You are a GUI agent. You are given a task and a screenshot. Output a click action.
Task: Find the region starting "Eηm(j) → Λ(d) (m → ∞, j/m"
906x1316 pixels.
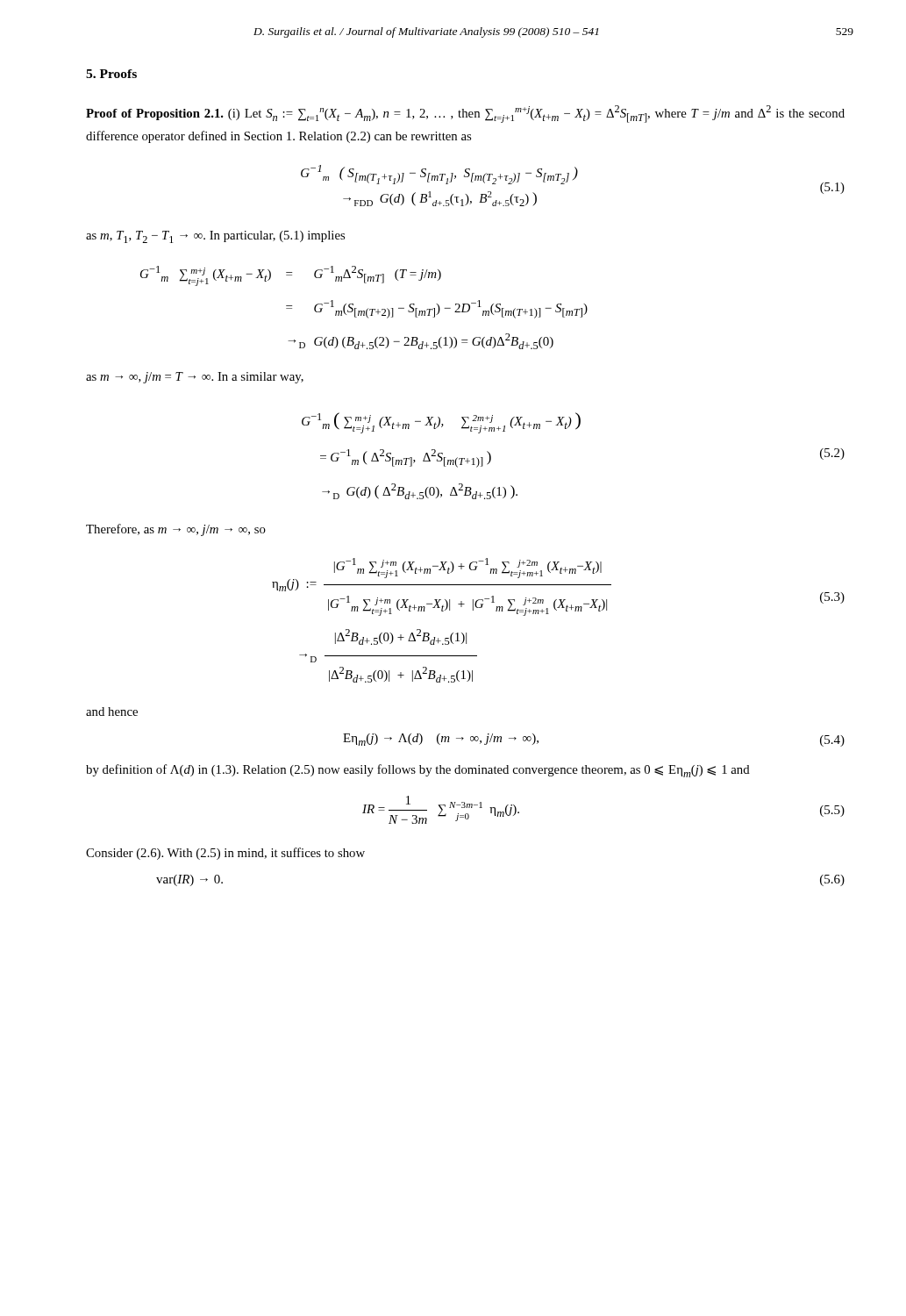click(465, 740)
